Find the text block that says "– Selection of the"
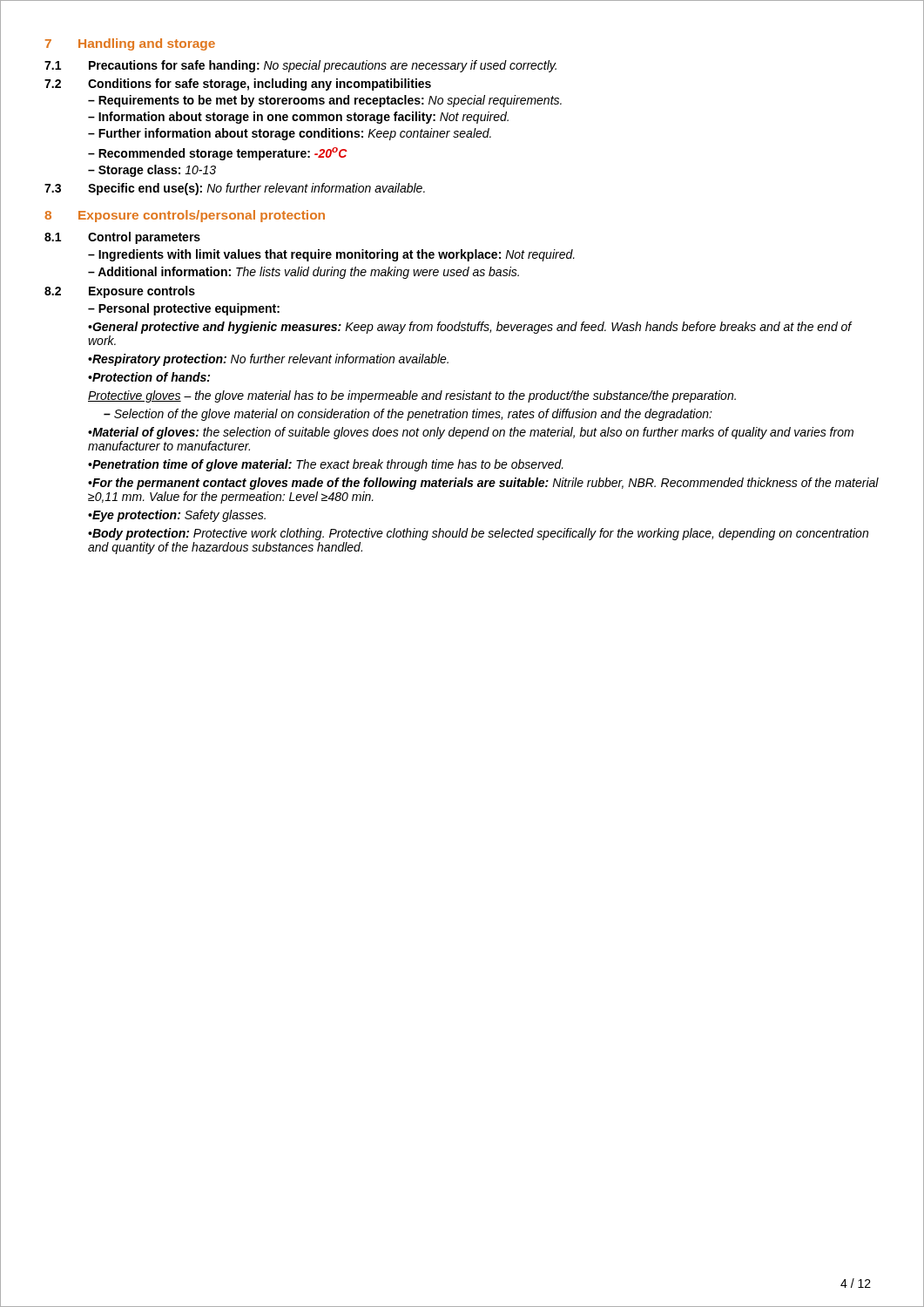The width and height of the screenshot is (924, 1307). pyautogui.click(x=408, y=414)
